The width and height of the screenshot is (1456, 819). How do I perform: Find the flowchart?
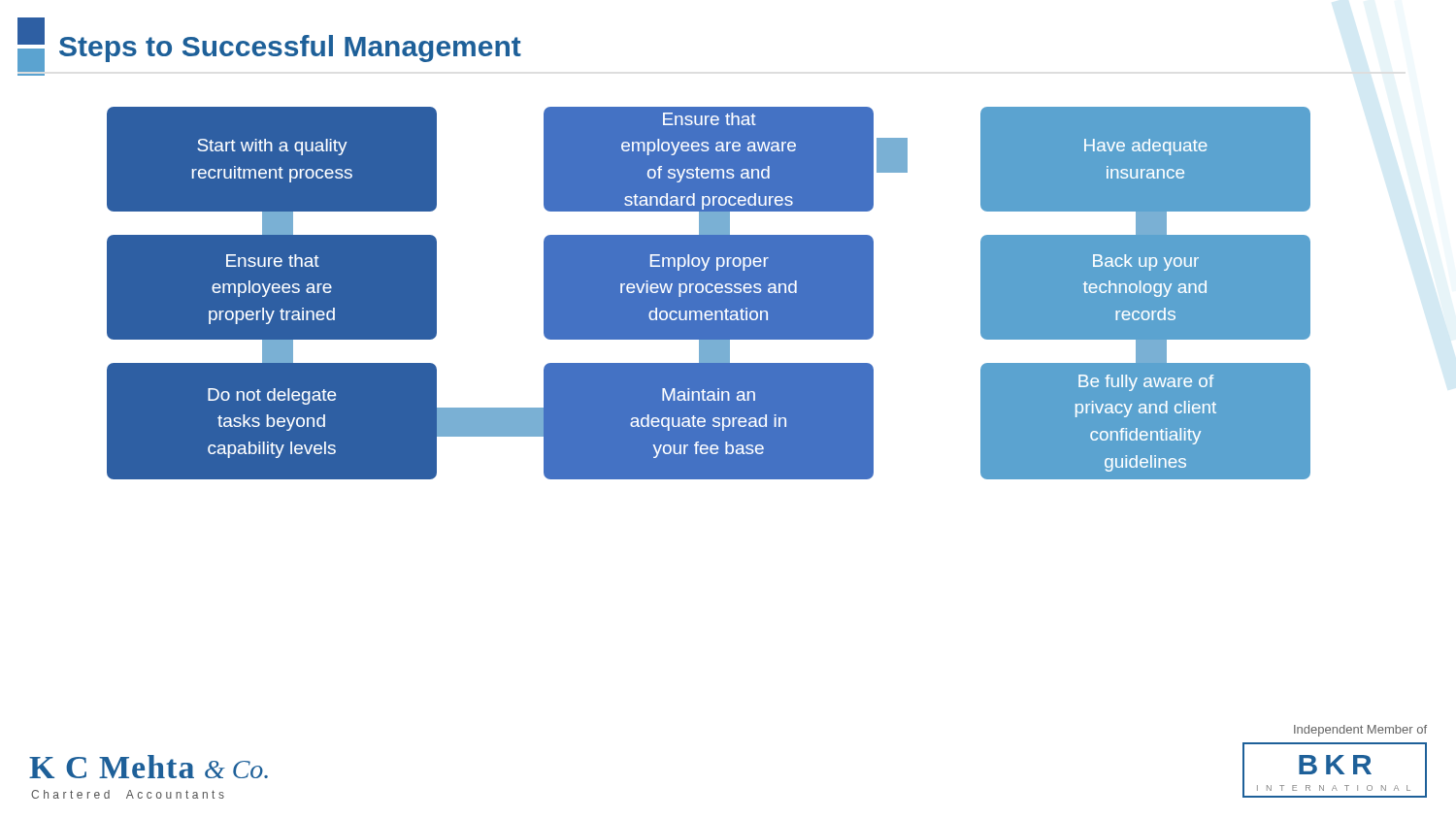(718, 408)
